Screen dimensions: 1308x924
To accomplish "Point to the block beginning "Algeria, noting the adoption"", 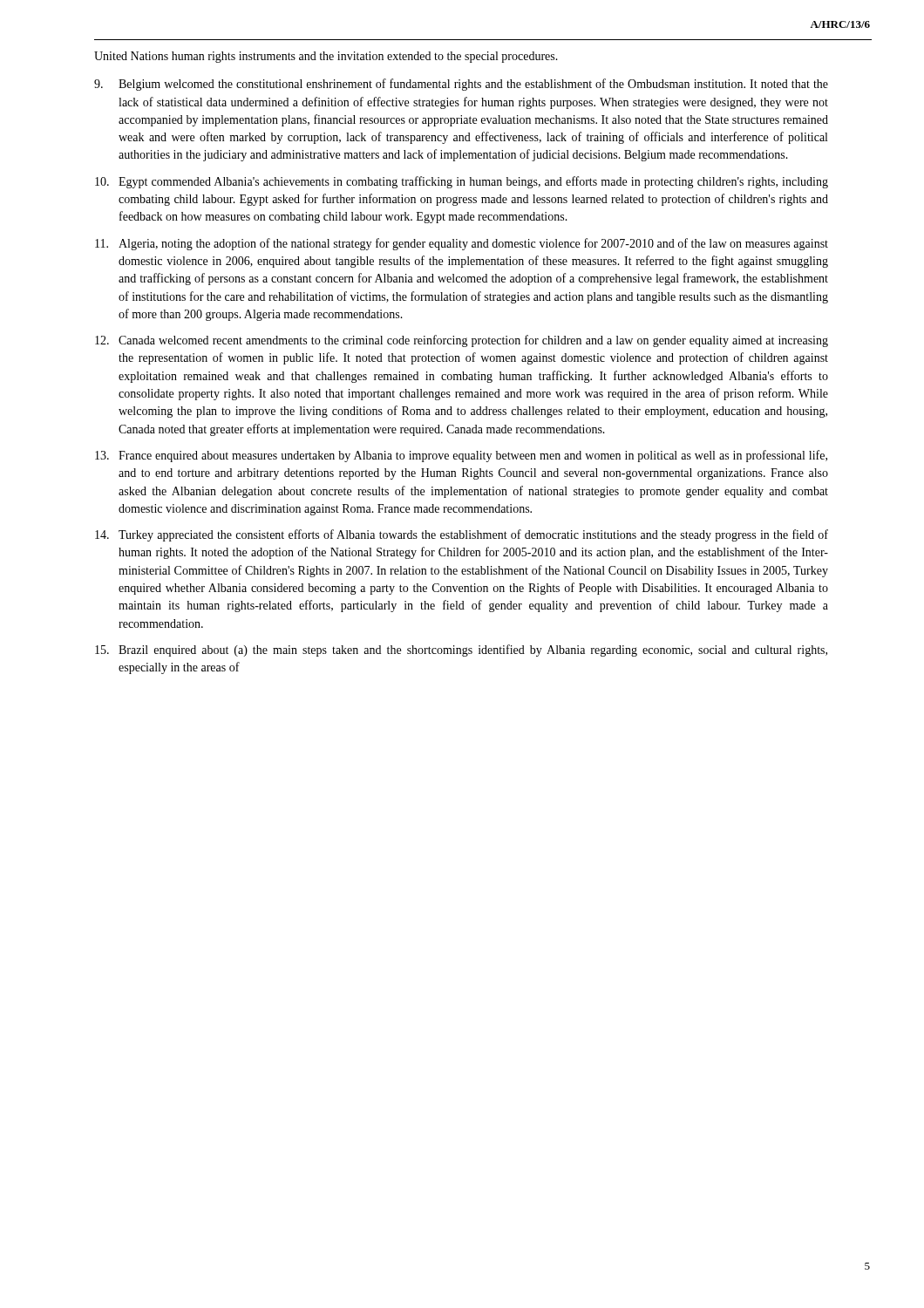I will (461, 279).
